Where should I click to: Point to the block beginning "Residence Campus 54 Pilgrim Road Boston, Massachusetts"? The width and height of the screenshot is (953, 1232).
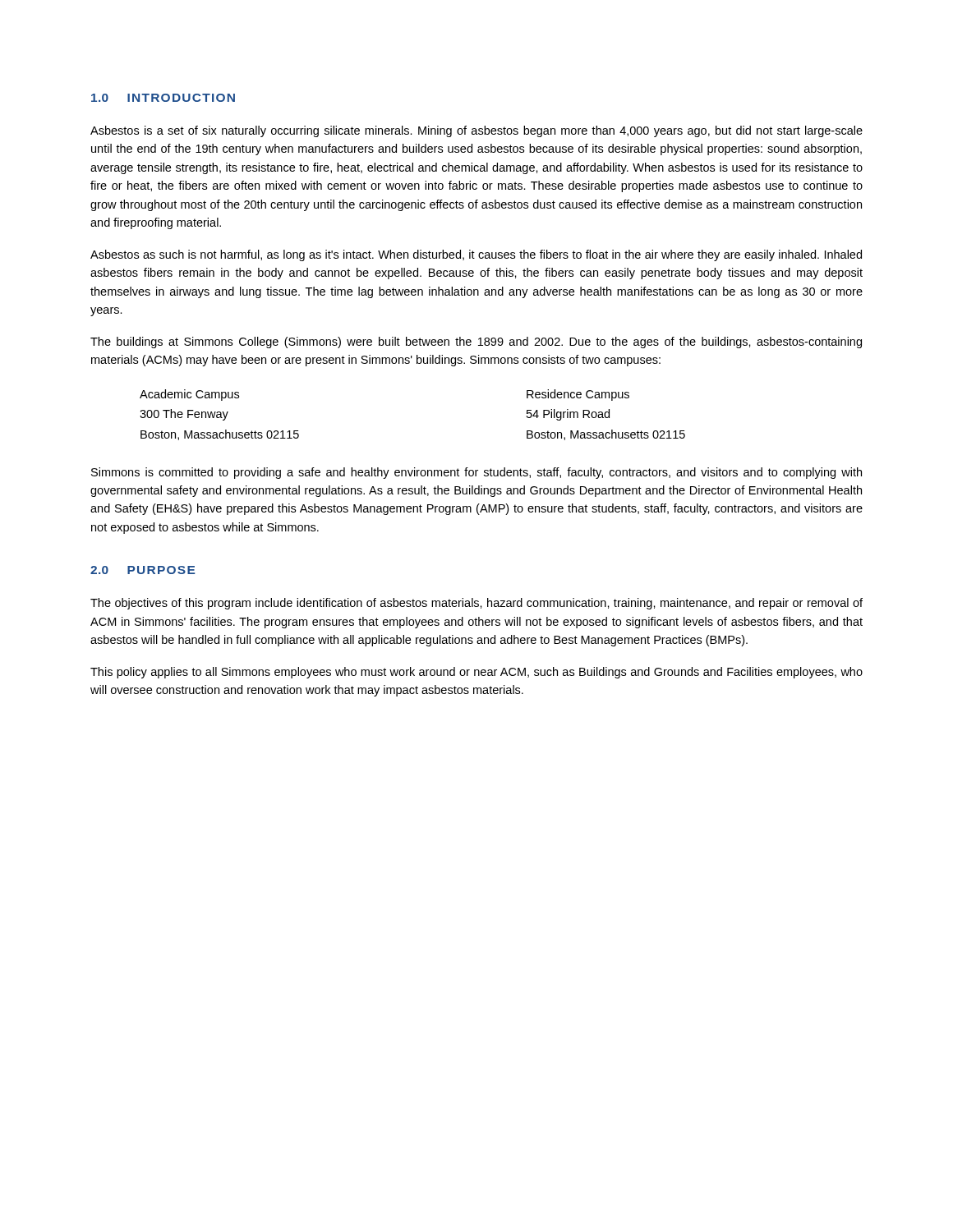pyautogui.click(x=606, y=414)
